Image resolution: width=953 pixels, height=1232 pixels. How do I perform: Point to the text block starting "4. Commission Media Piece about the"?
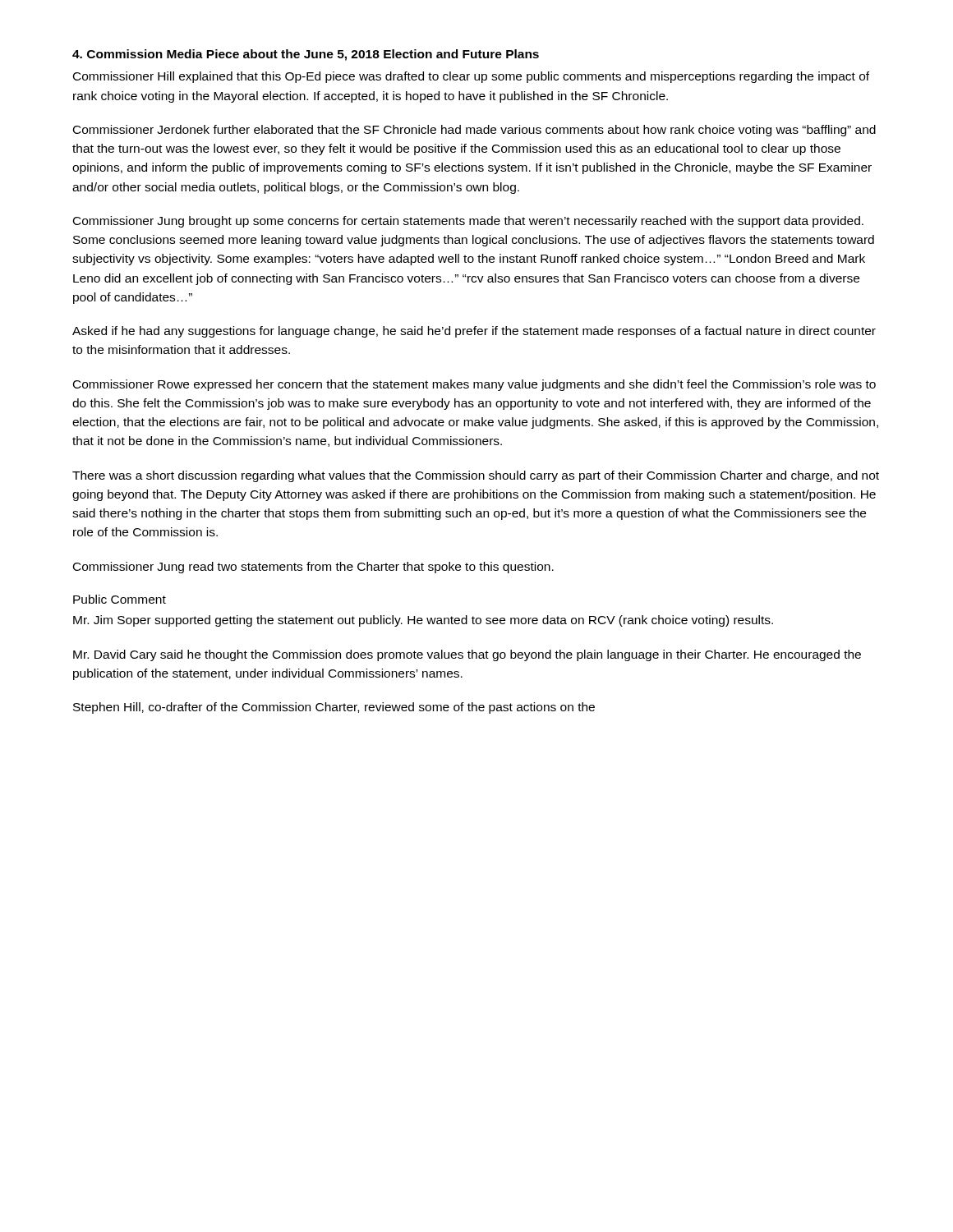tap(306, 54)
